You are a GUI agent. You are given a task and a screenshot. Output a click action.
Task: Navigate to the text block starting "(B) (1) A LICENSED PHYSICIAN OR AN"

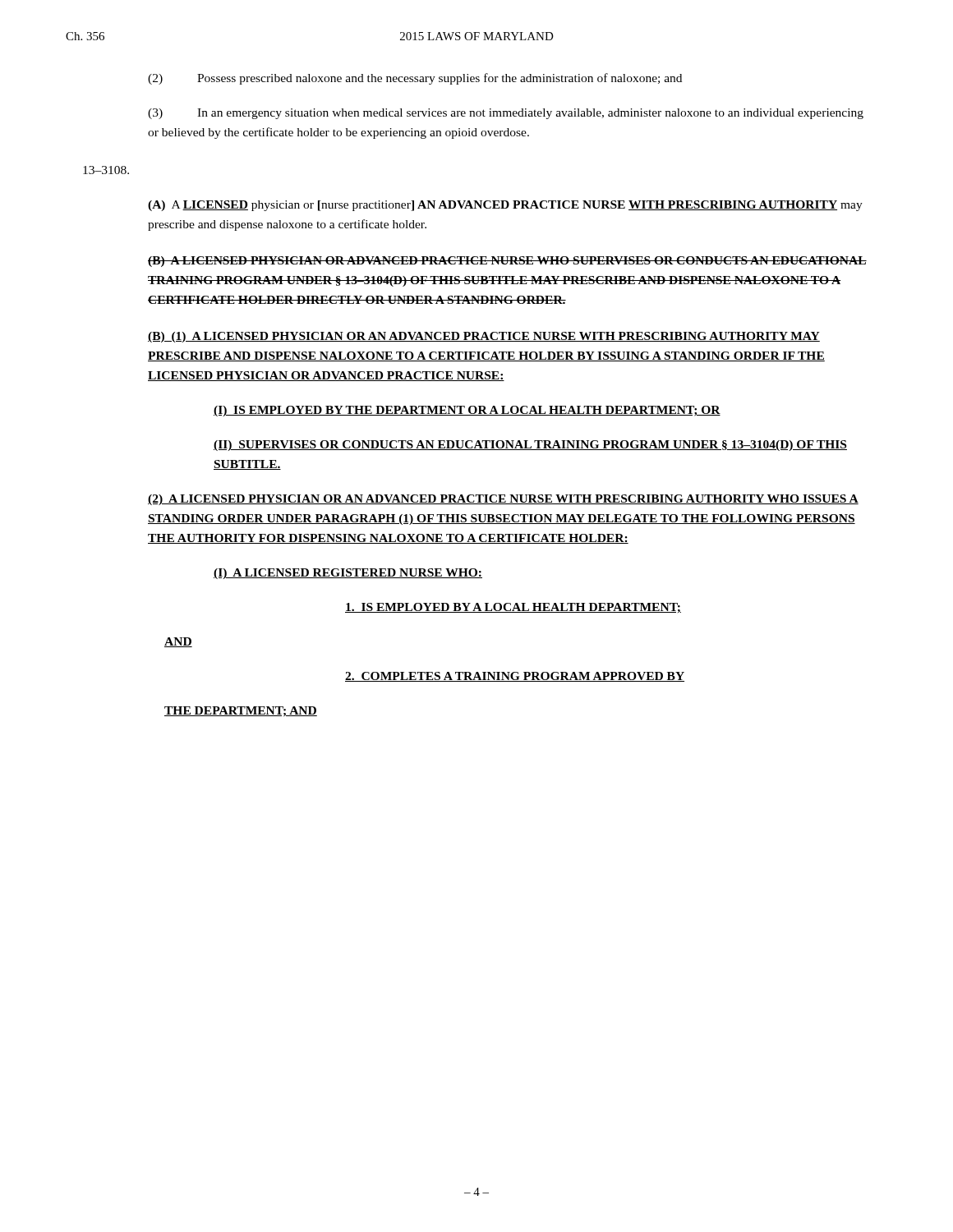pyautogui.click(x=486, y=355)
